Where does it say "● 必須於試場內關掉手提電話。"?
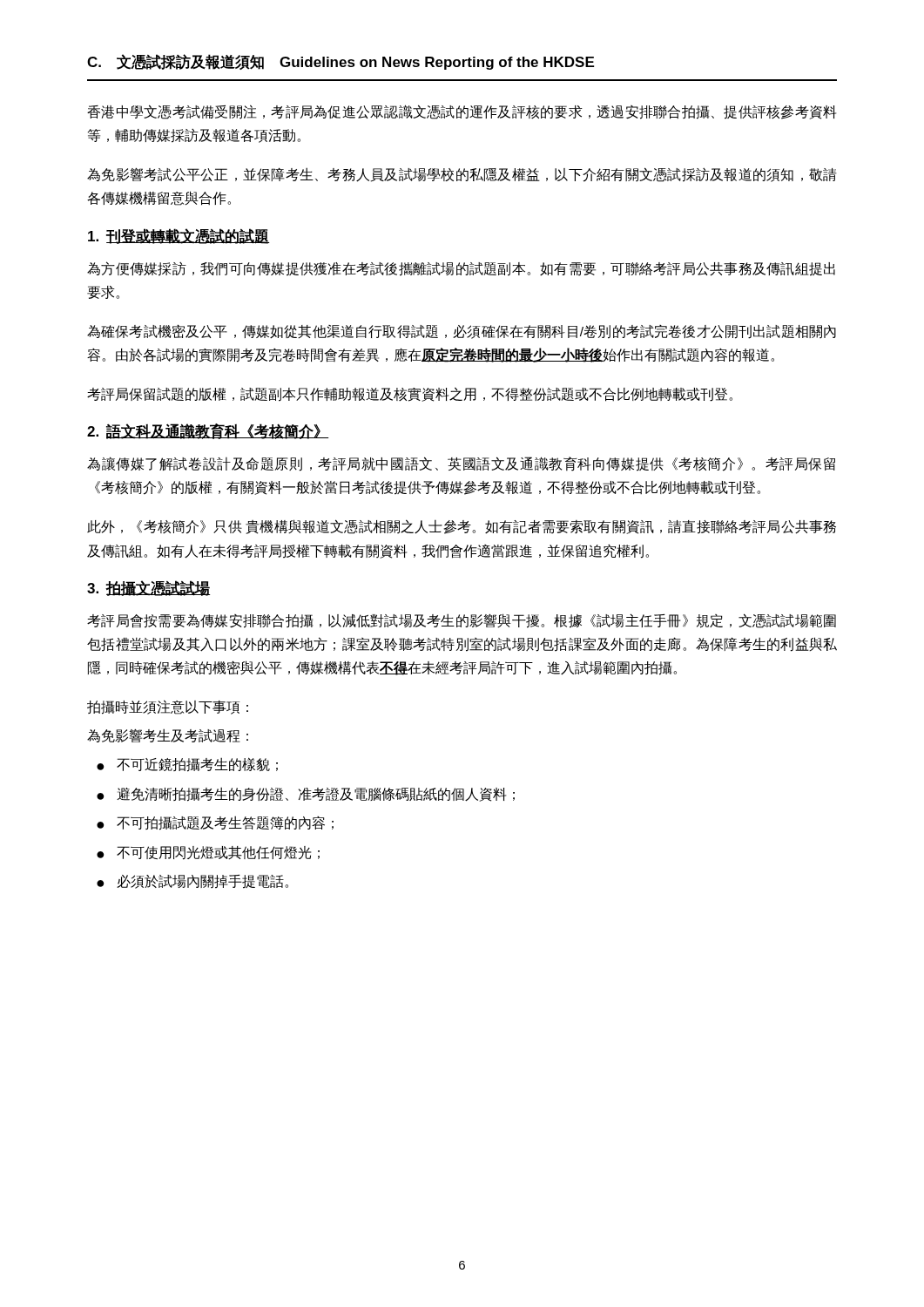924x1307 pixels. (197, 884)
